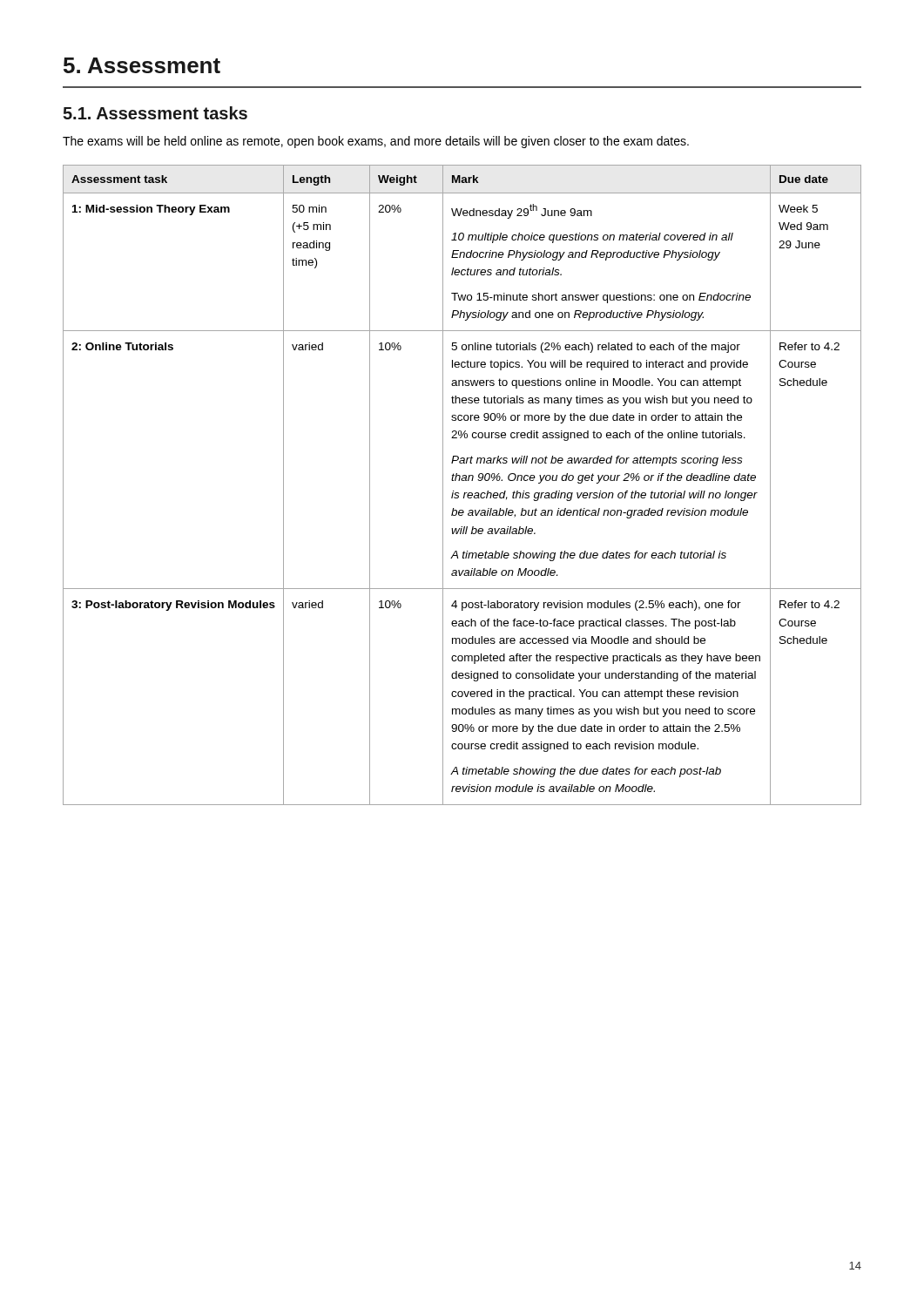Find the table that mentions "3: Post-laboratory Revision Modules"
The height and width of the screenshot is (1307, 924).
462,485
